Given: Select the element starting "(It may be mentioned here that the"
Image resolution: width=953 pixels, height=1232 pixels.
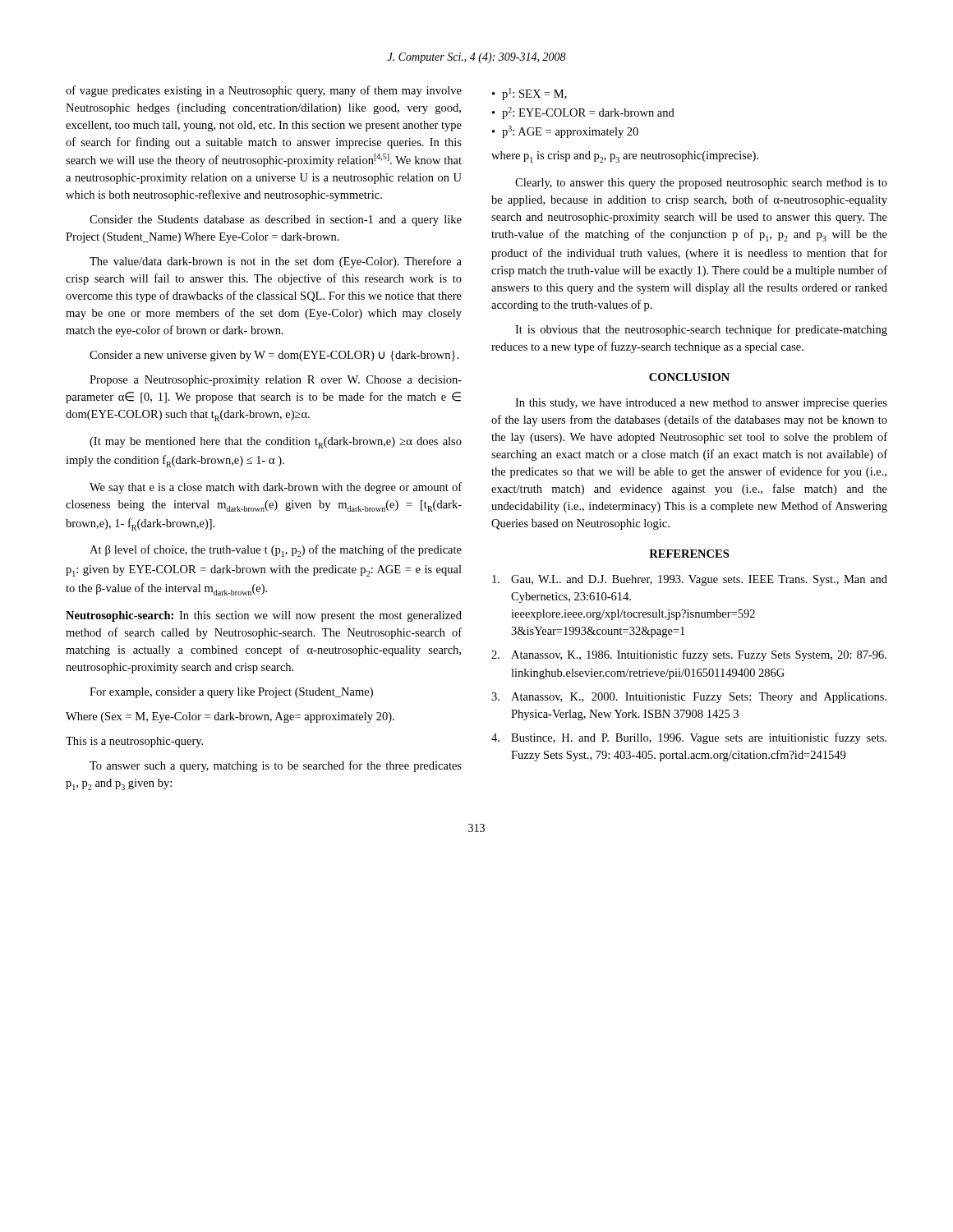Looking at the screenshot, I should [x=264, y=452].
